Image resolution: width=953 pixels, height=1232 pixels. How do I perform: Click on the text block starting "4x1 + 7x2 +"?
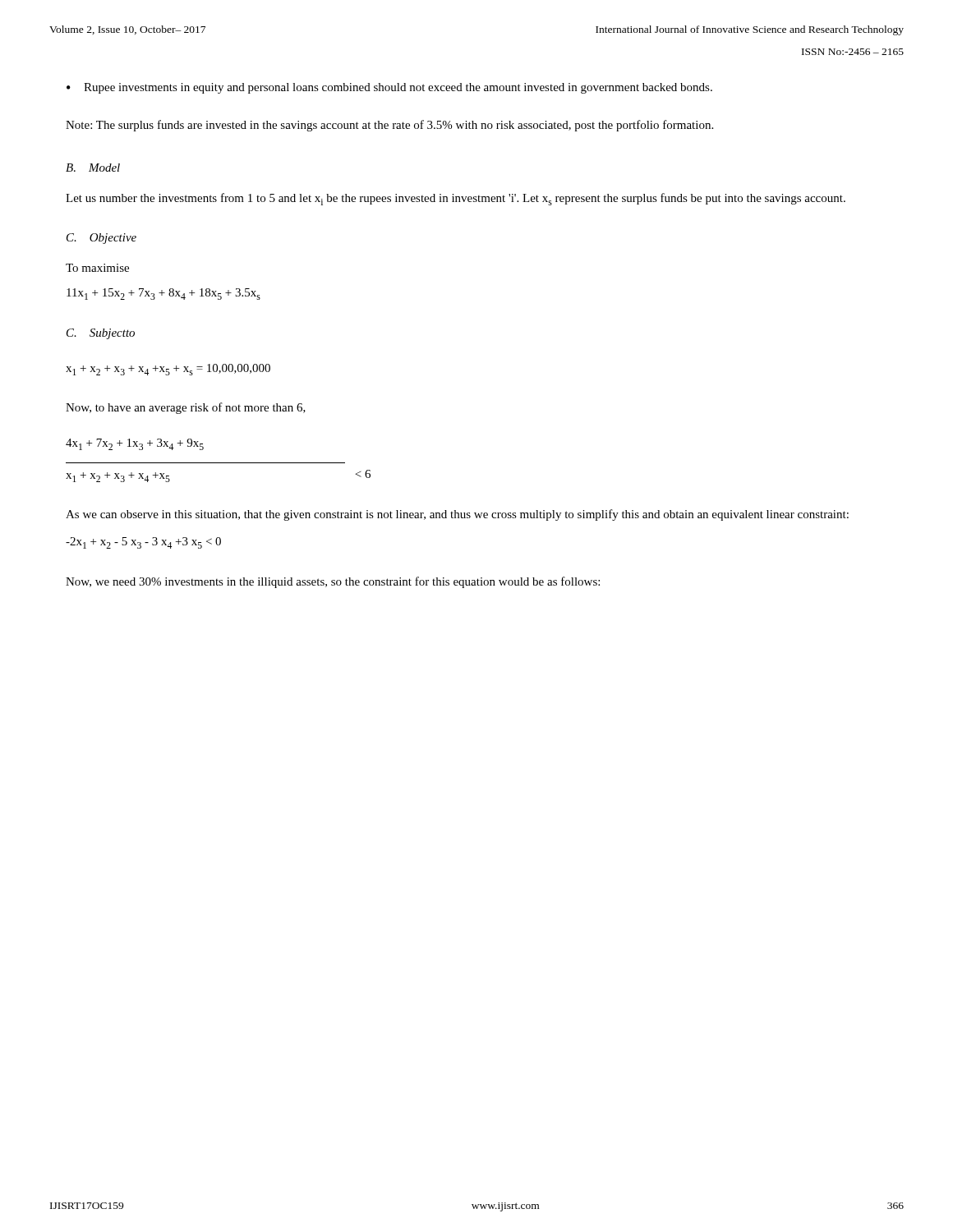click(x=135, y=444)
